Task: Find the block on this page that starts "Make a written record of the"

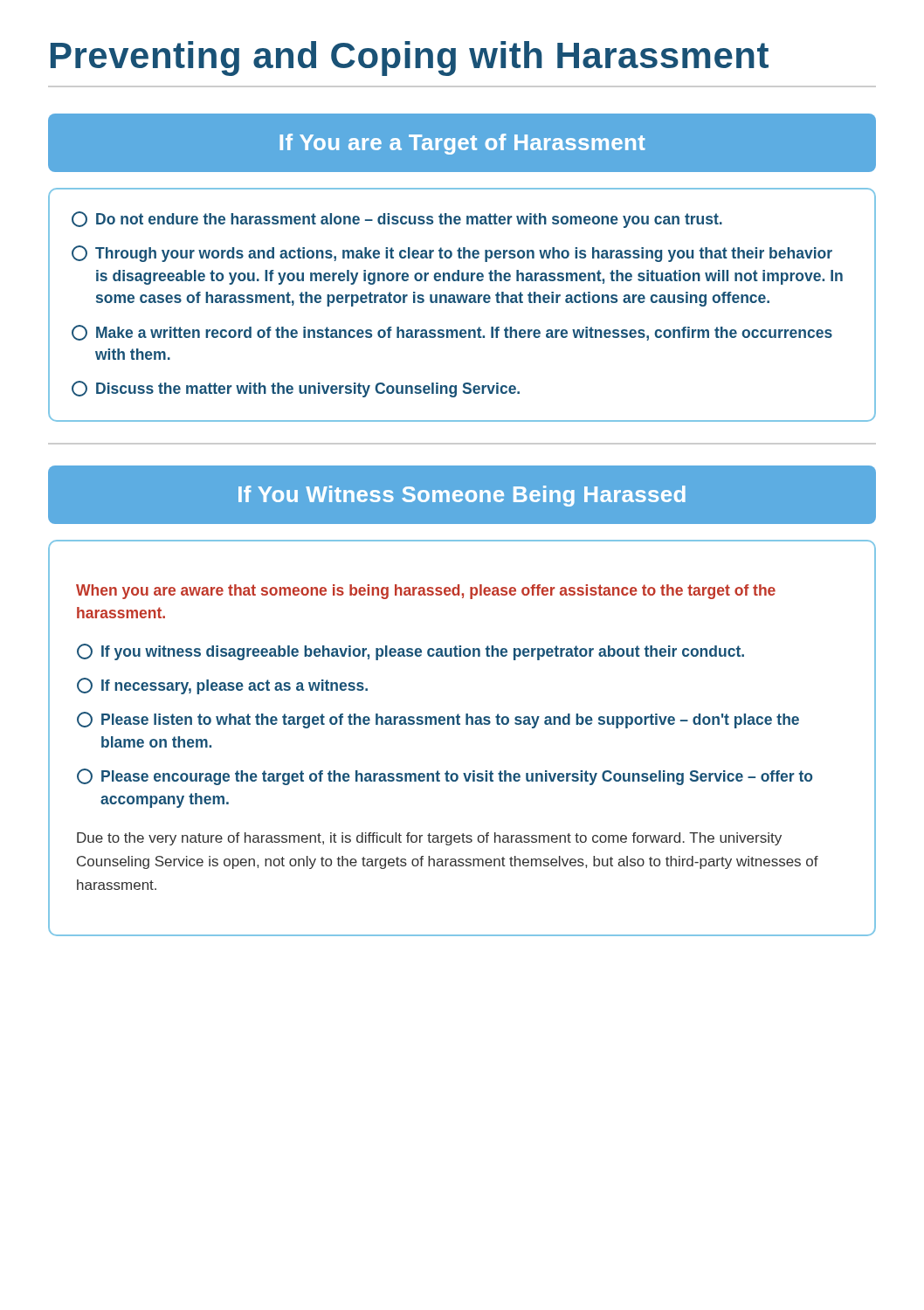Action: (459, 344)
